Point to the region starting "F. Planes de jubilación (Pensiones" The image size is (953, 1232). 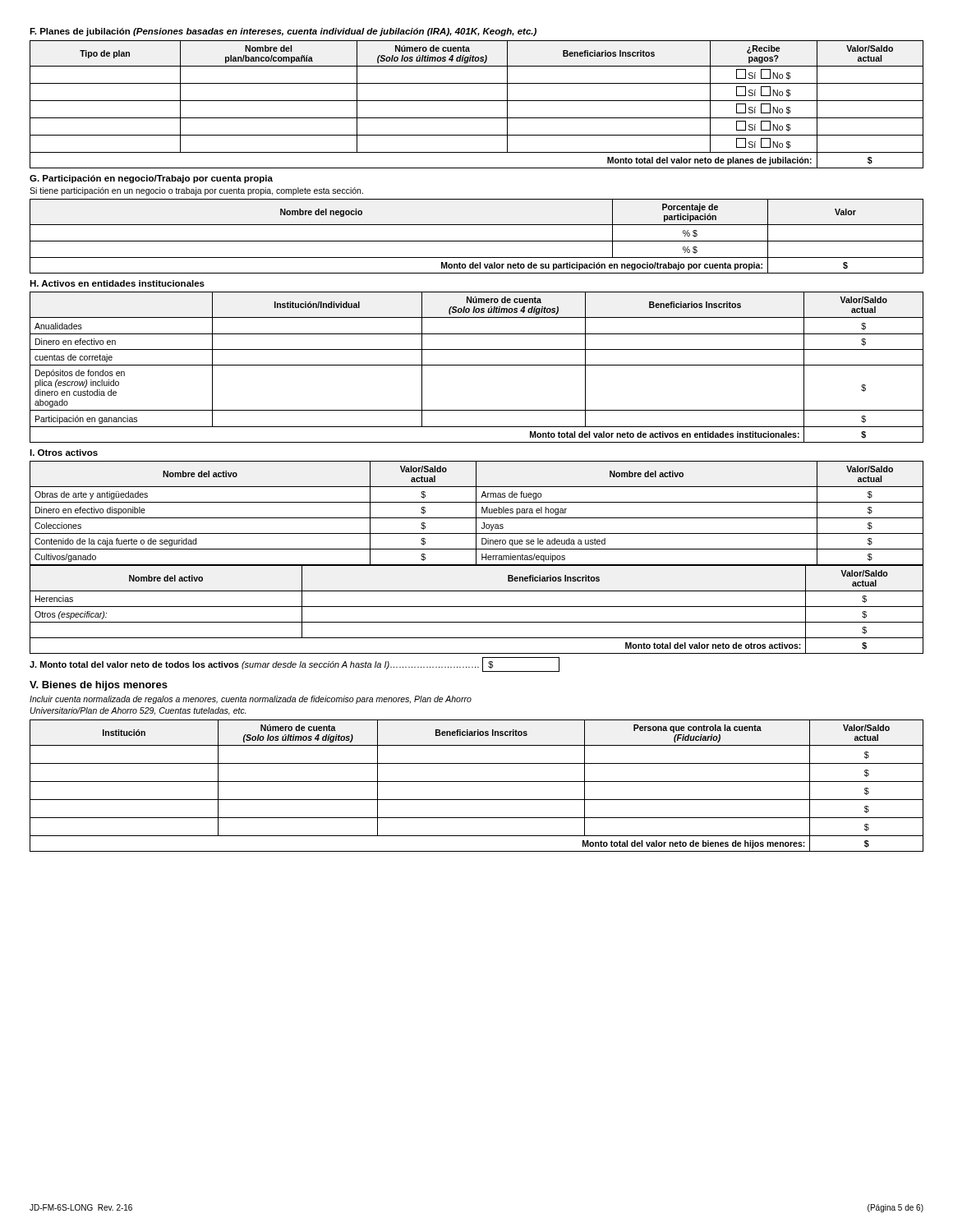click(283, 31)
